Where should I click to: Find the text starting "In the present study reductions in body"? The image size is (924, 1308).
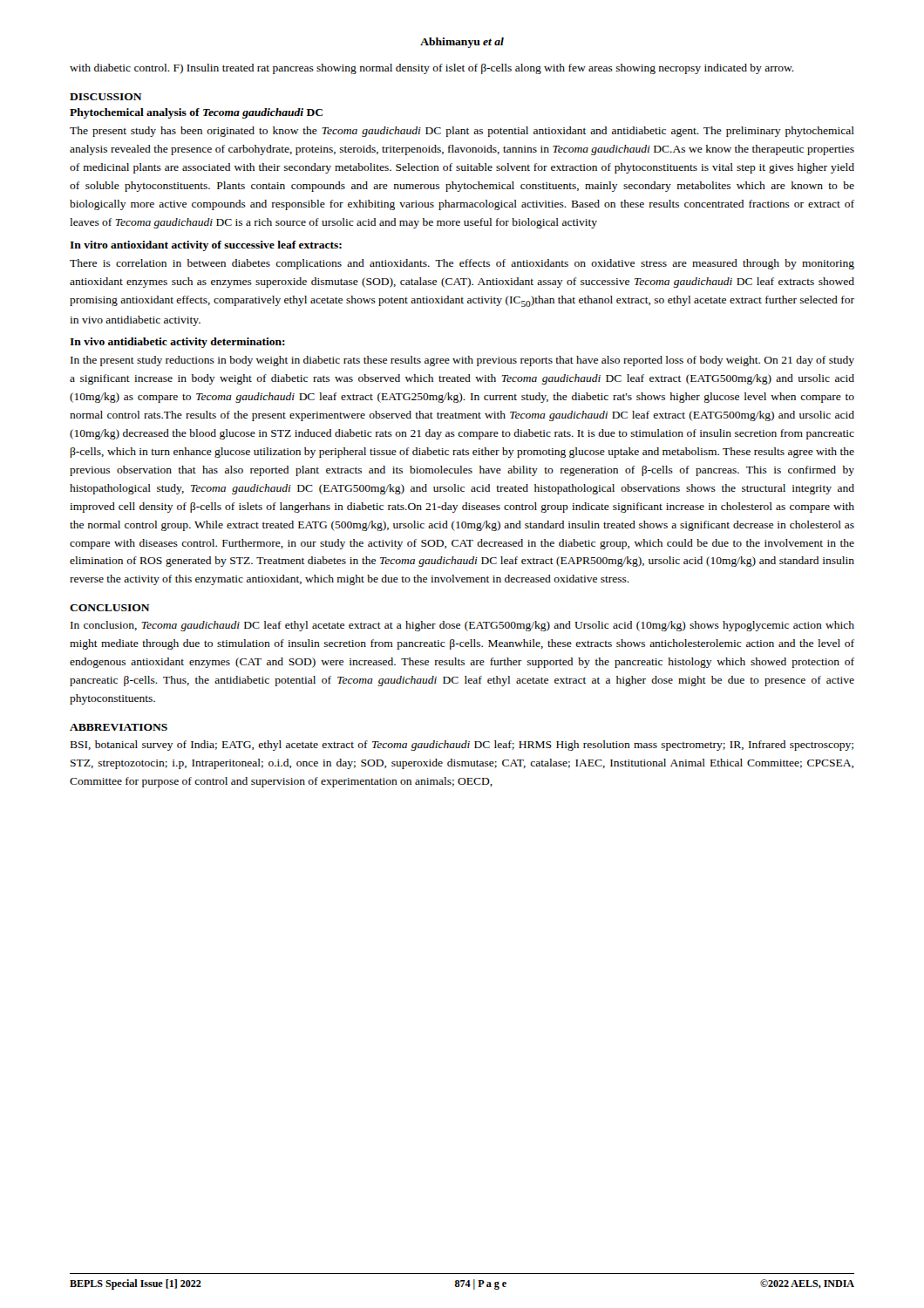462,470
